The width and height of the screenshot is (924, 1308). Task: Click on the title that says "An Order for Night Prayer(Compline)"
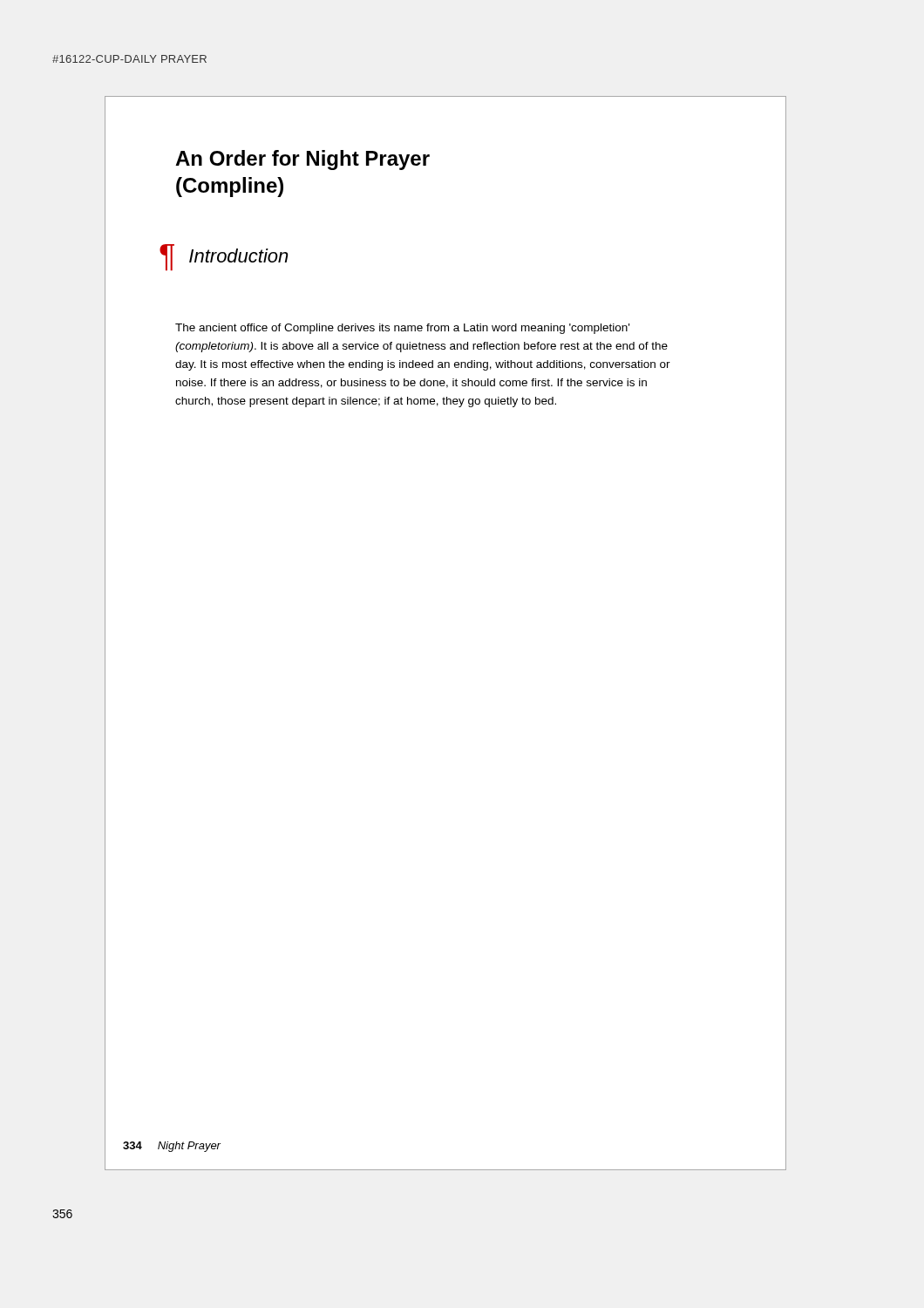(303, 172)
